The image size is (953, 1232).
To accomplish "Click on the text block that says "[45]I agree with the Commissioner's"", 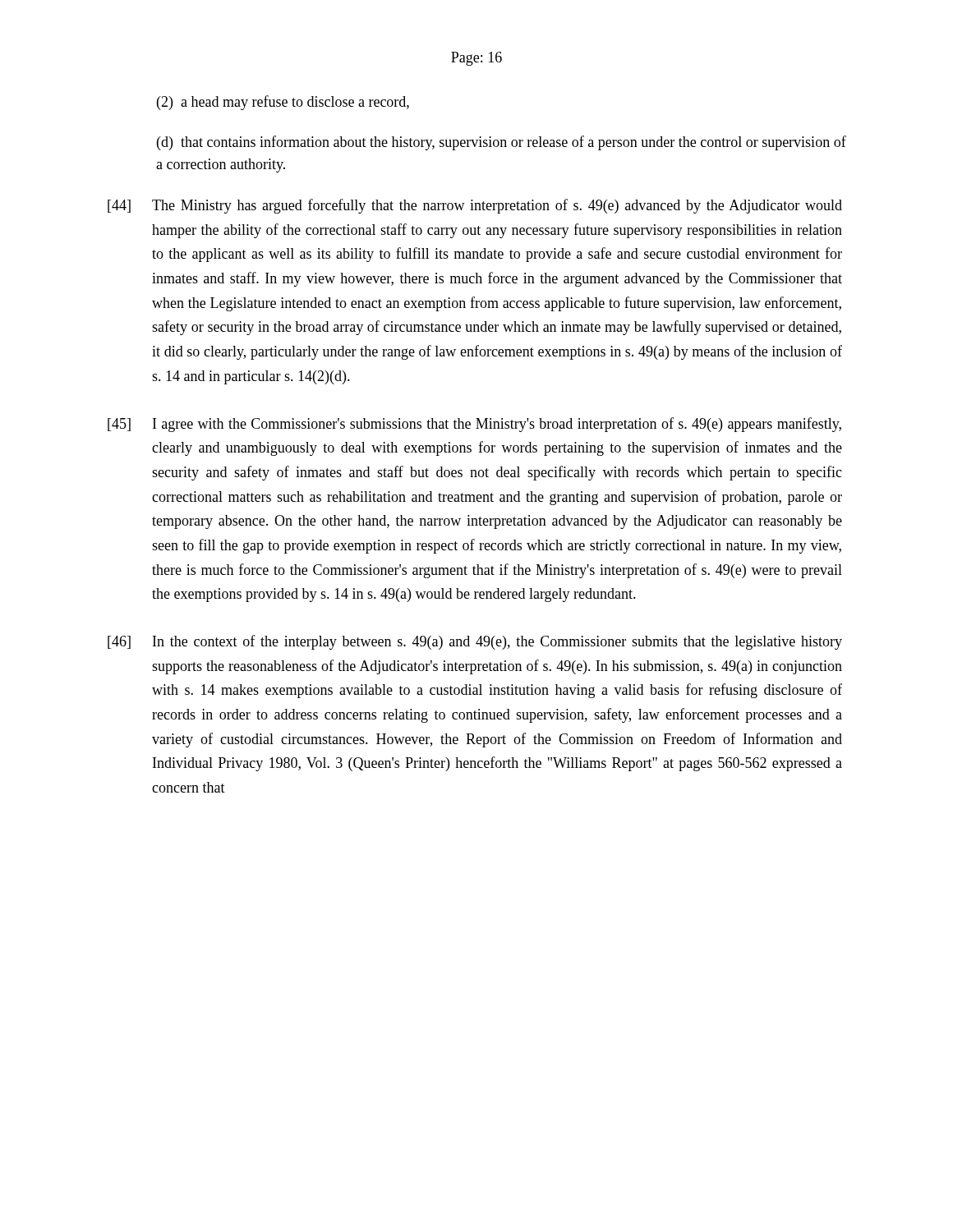I will 474,509.
